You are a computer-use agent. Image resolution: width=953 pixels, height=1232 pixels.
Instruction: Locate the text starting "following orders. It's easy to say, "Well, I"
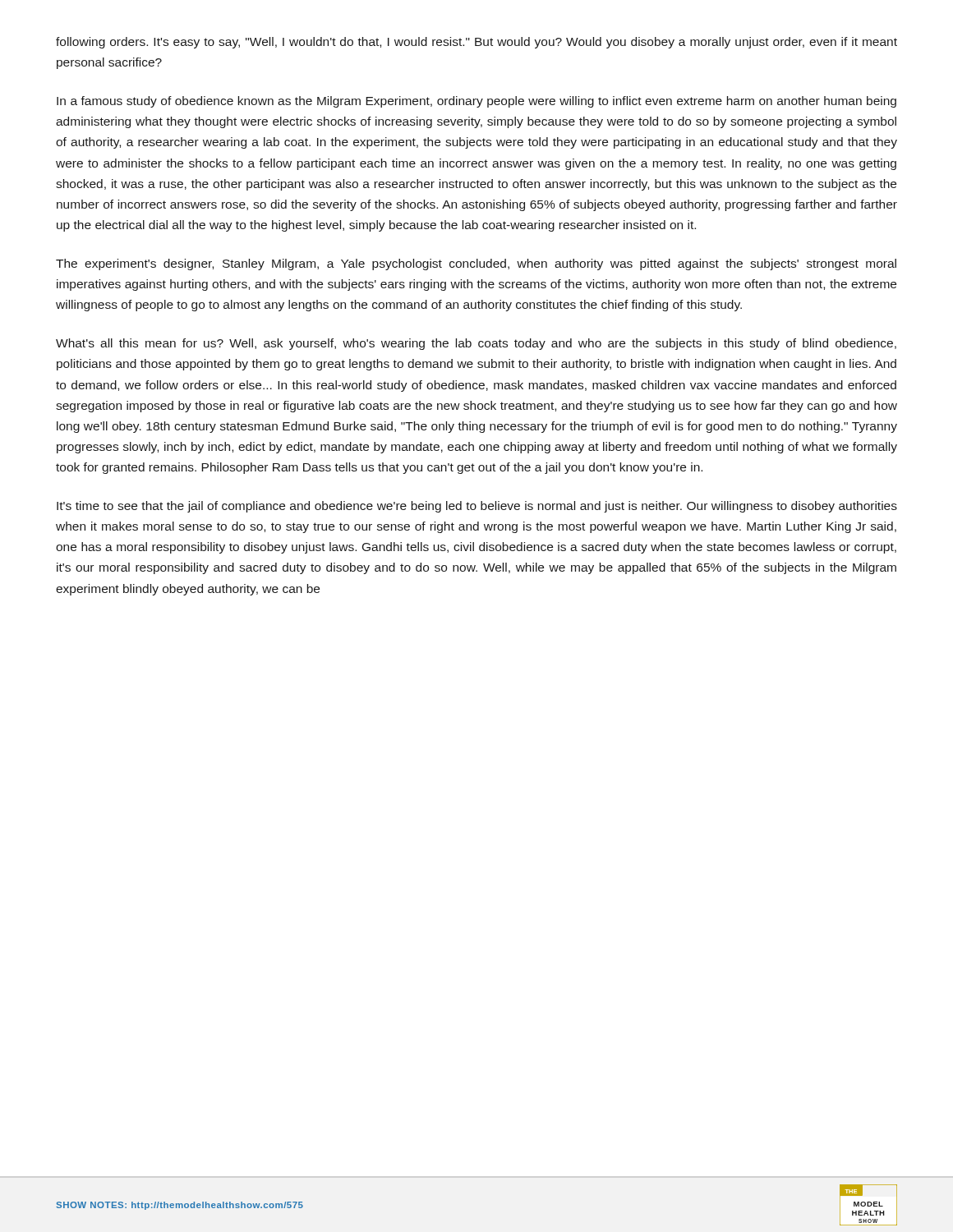(476, 52)
